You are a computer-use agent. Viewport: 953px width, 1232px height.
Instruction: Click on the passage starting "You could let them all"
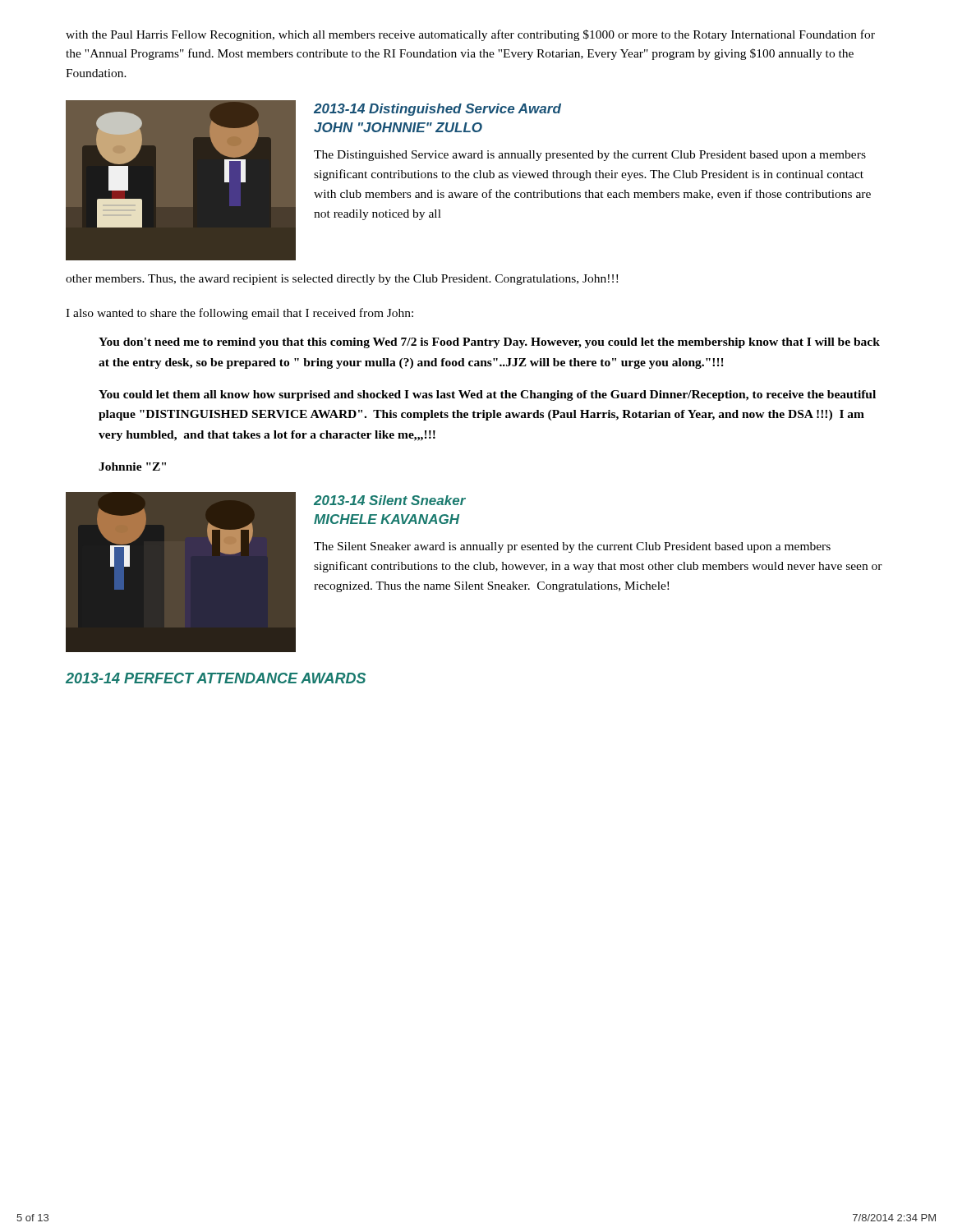487,414
